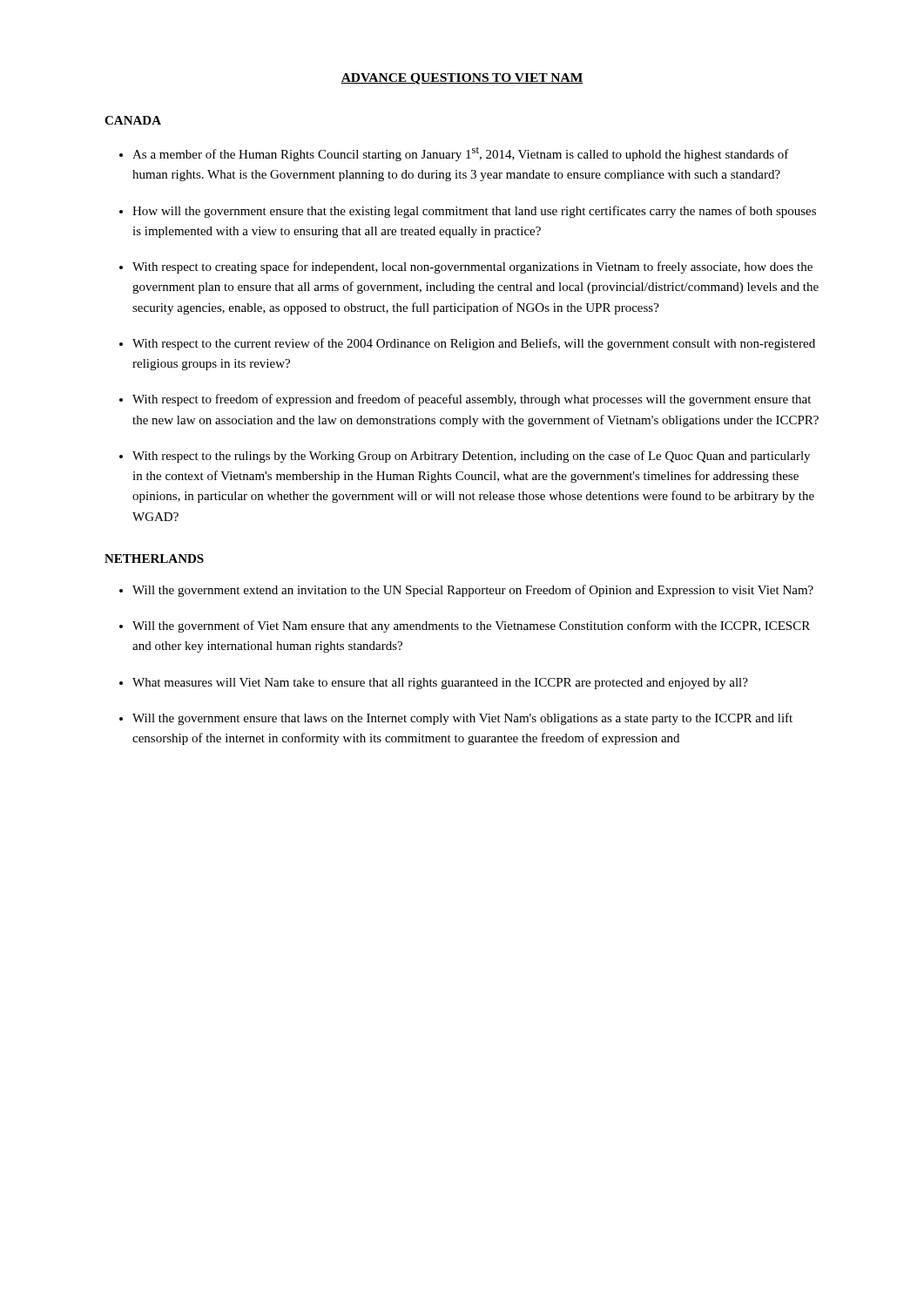Click the title

tap(462, 77)
